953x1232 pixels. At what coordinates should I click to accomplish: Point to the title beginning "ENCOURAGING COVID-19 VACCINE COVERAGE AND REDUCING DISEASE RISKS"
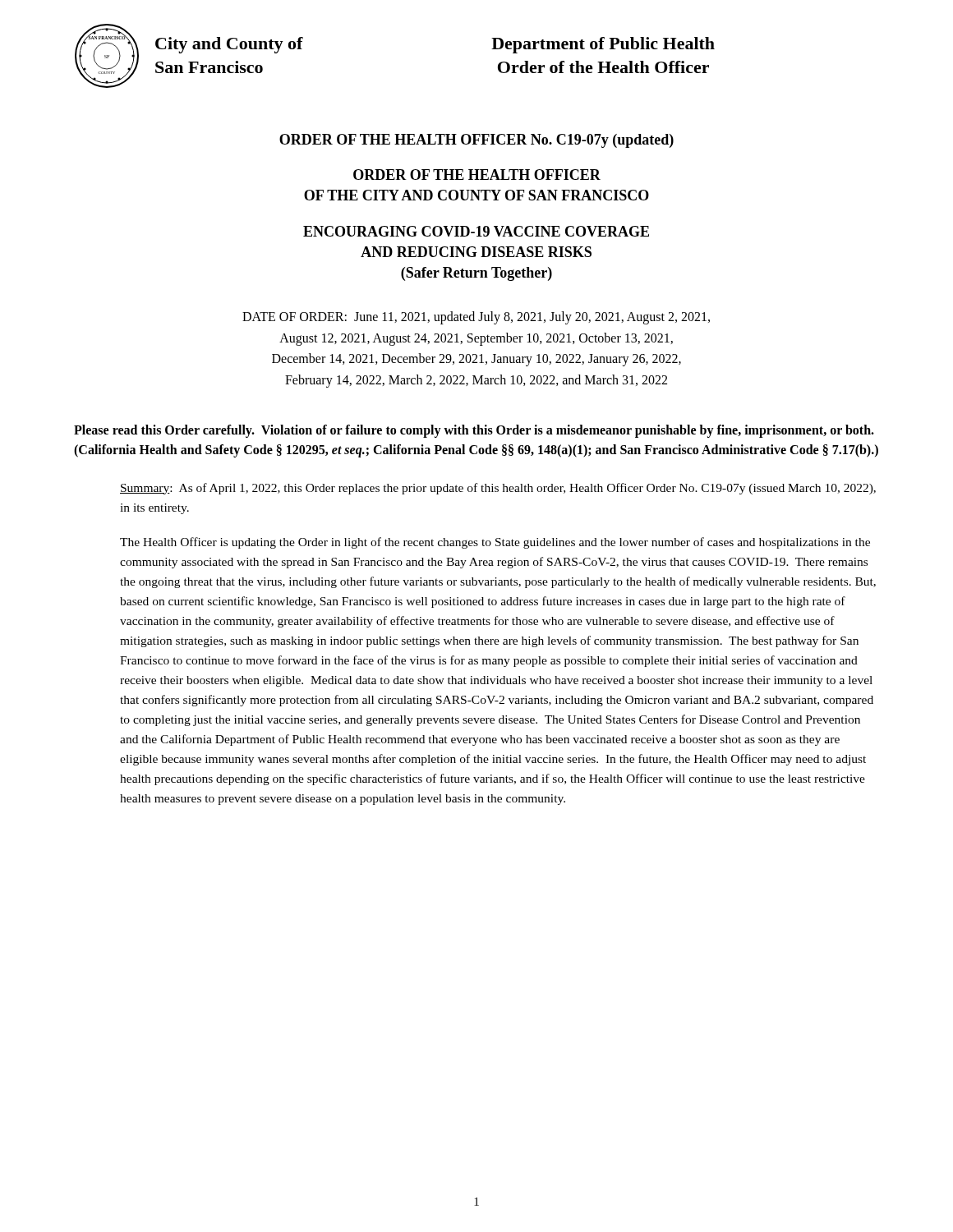476,252
